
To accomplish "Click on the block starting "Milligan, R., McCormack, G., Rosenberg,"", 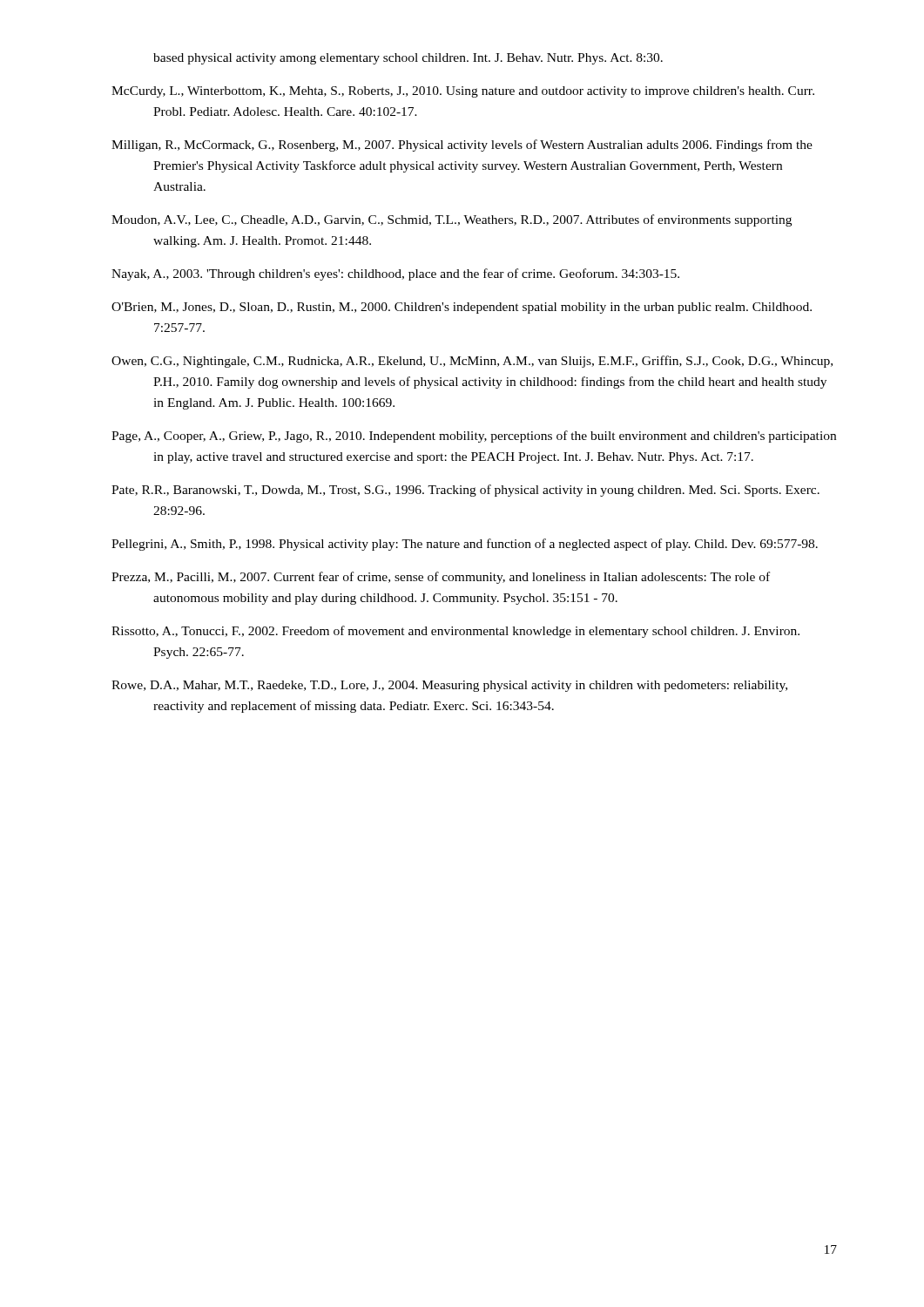I will [x=462, y=165].
